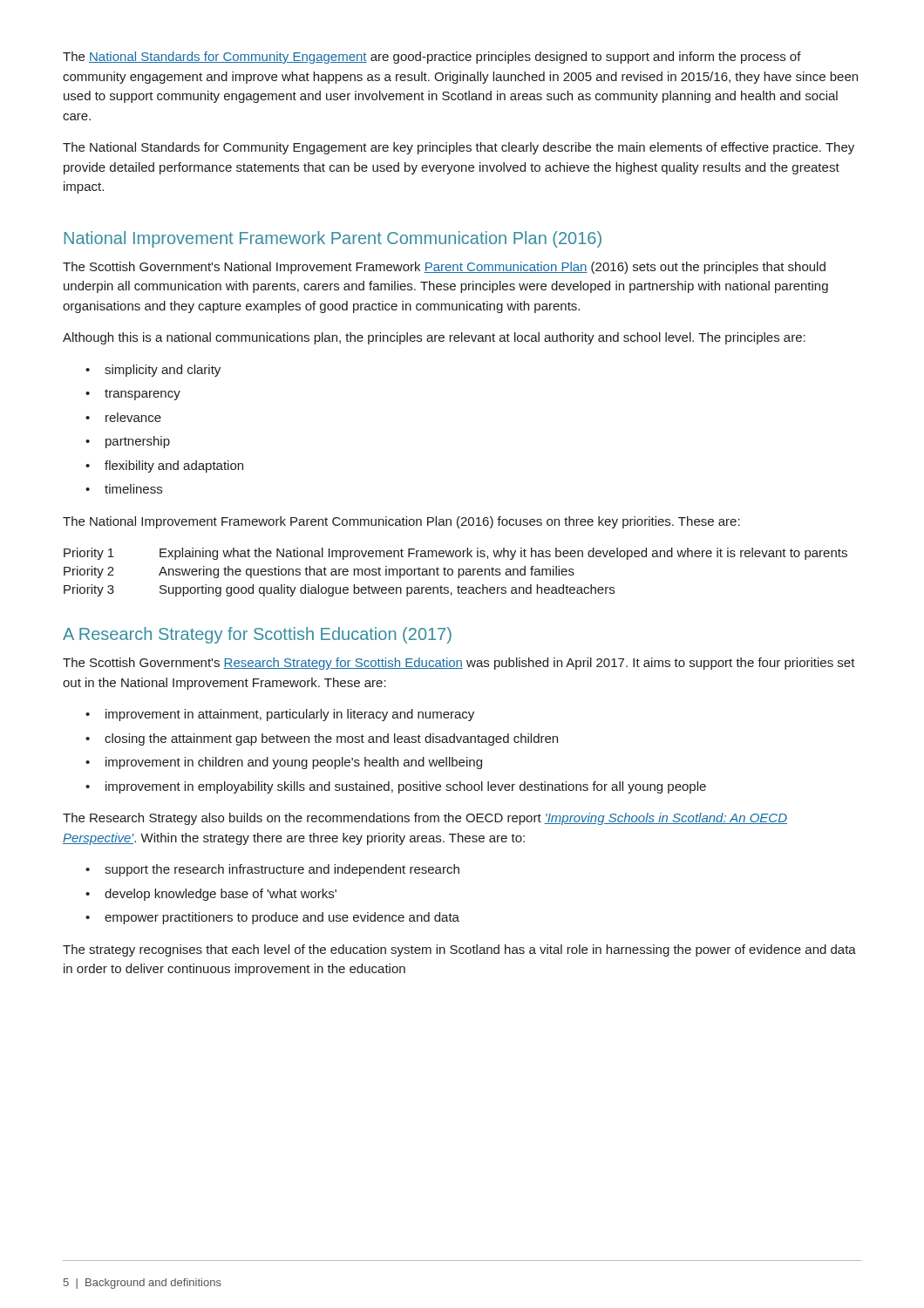Locate the block of text that opens with "Priority 1 Explaining what the National Improvement Framework"
The image size is (924, 1308).
click(462, 571)
